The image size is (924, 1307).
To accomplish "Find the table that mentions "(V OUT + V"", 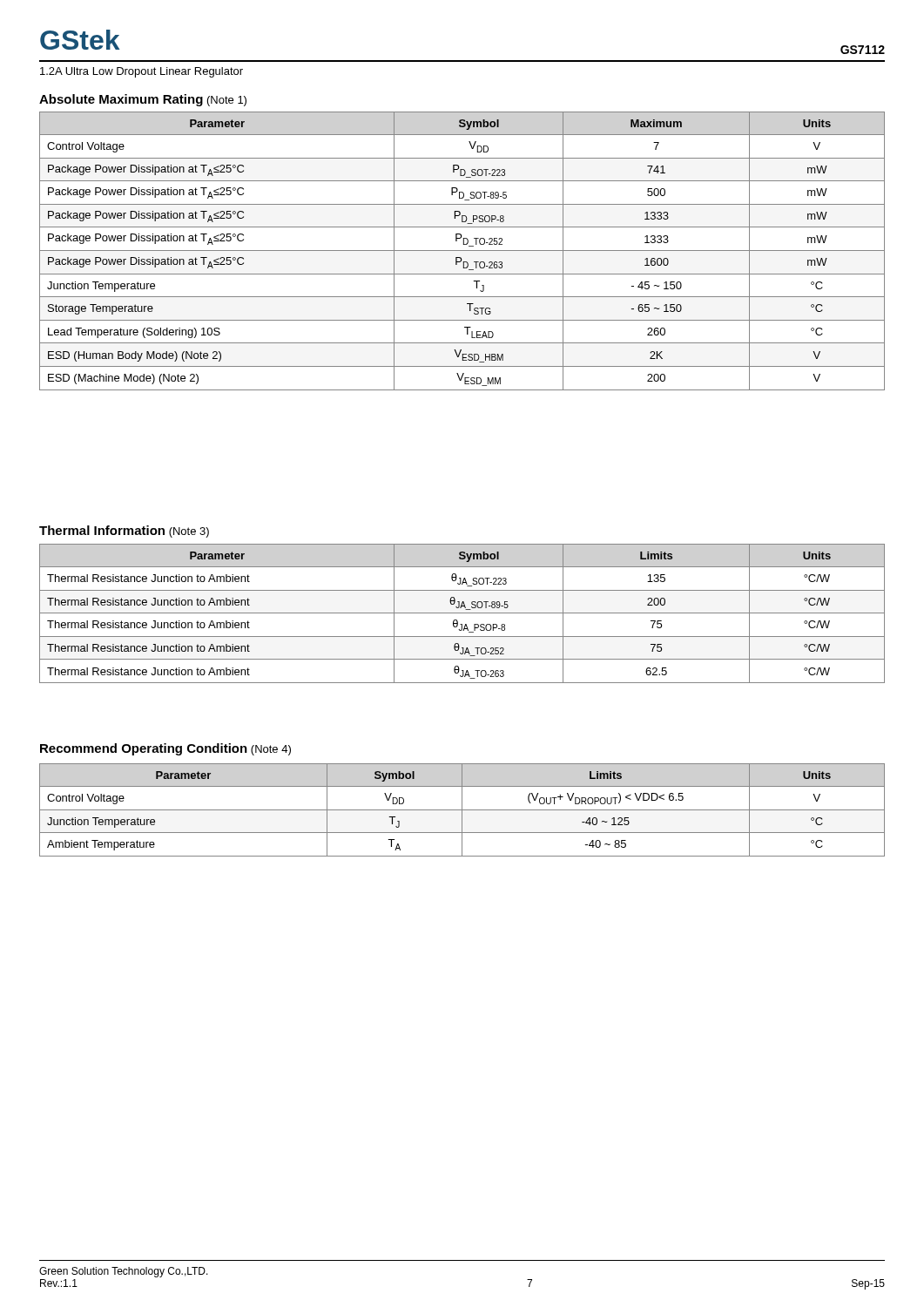I will (462, 810).
